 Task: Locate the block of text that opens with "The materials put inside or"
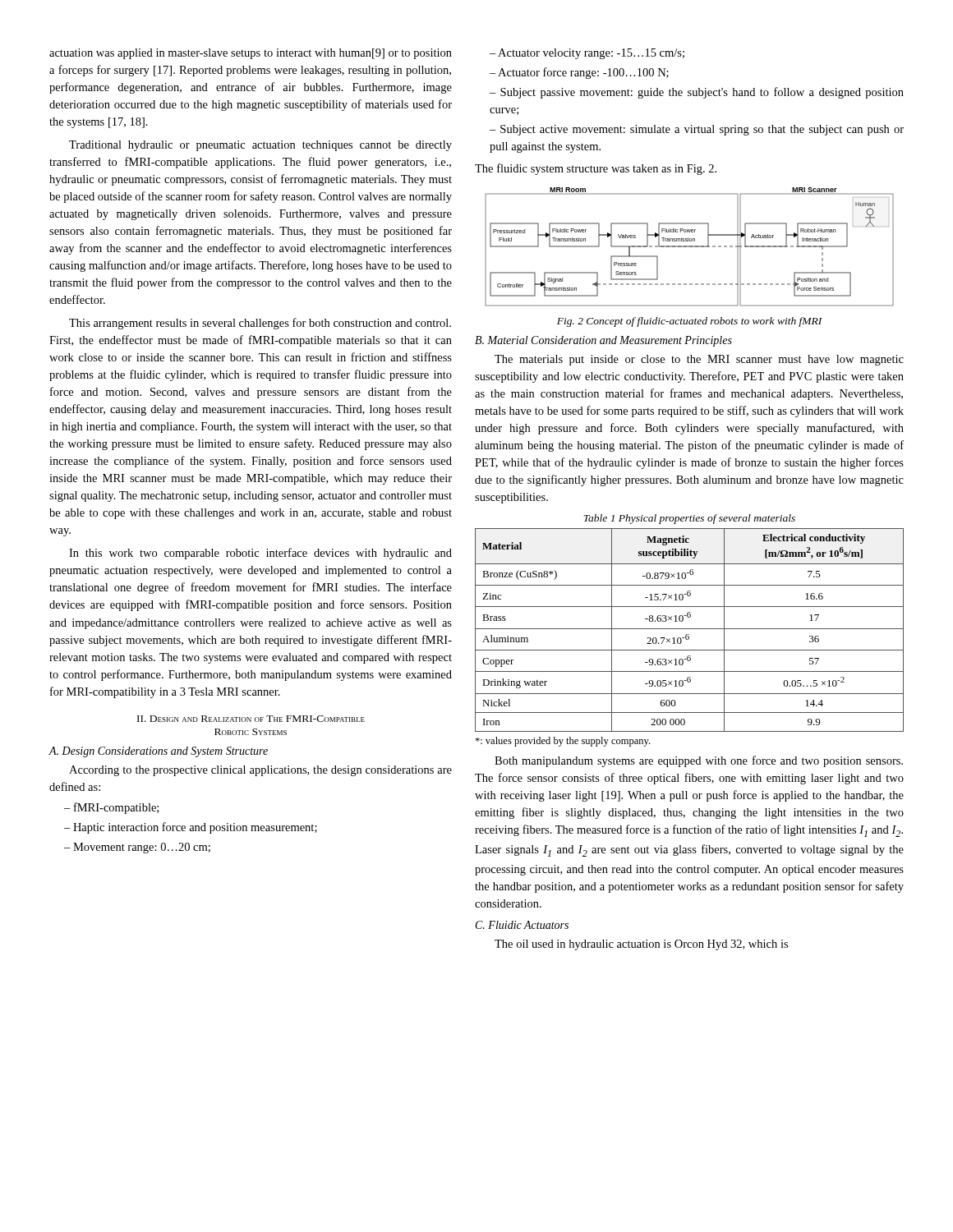[689, 428]
